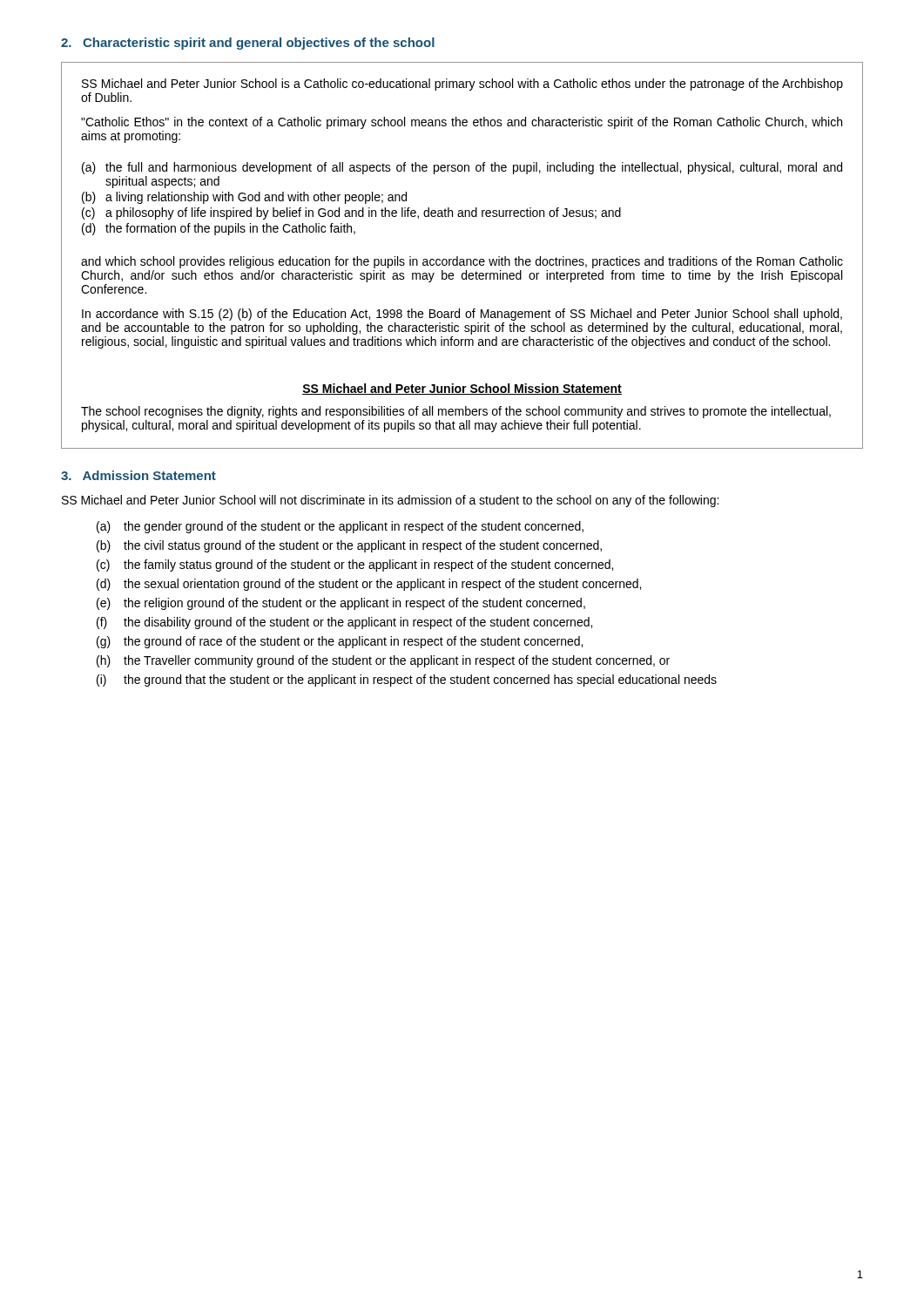
Task: Point to the text block starting "(f) the disability ground of the student"
Action: 479,622
